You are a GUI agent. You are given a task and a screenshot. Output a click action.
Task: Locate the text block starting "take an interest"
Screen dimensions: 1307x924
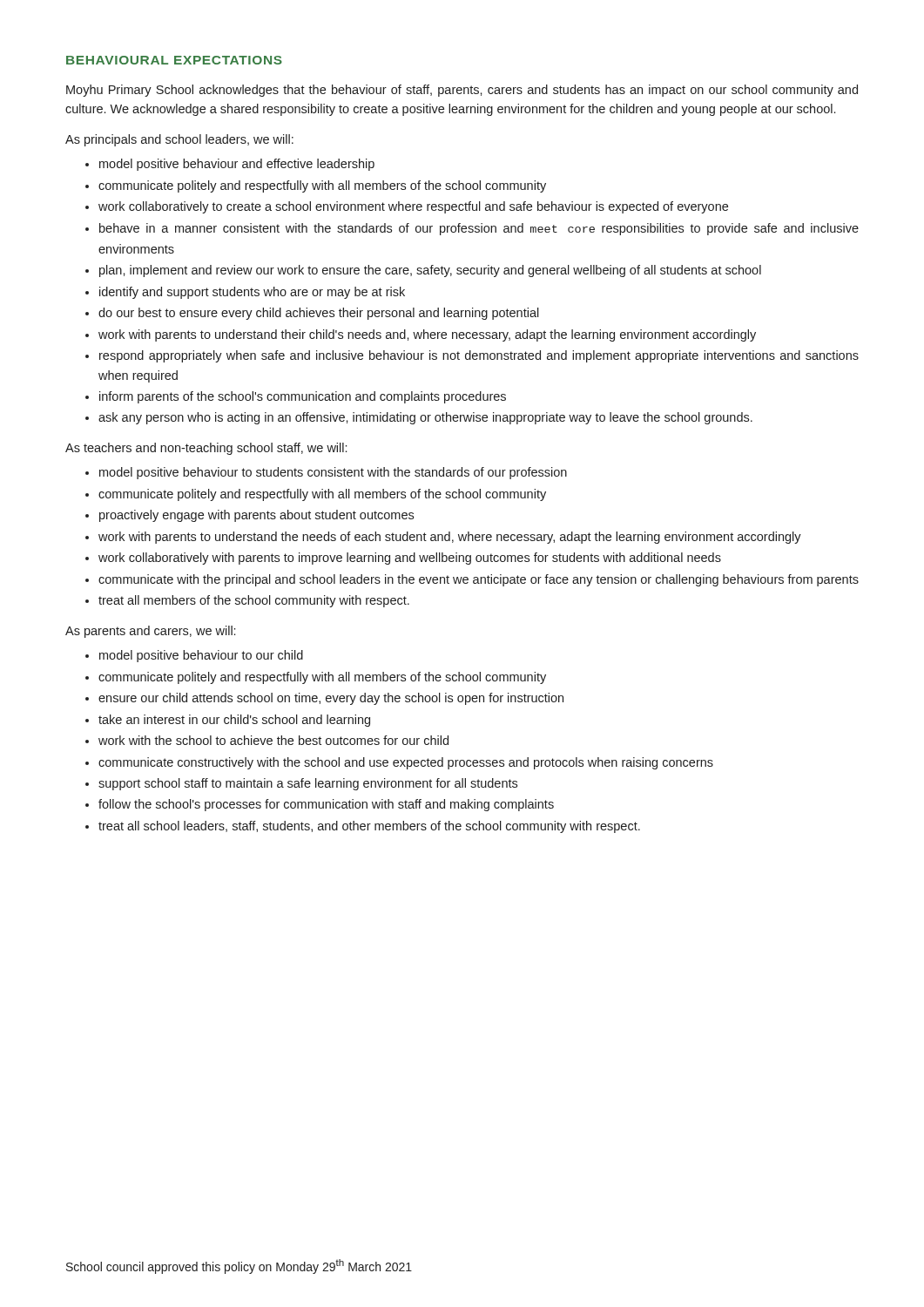[235, 719]
